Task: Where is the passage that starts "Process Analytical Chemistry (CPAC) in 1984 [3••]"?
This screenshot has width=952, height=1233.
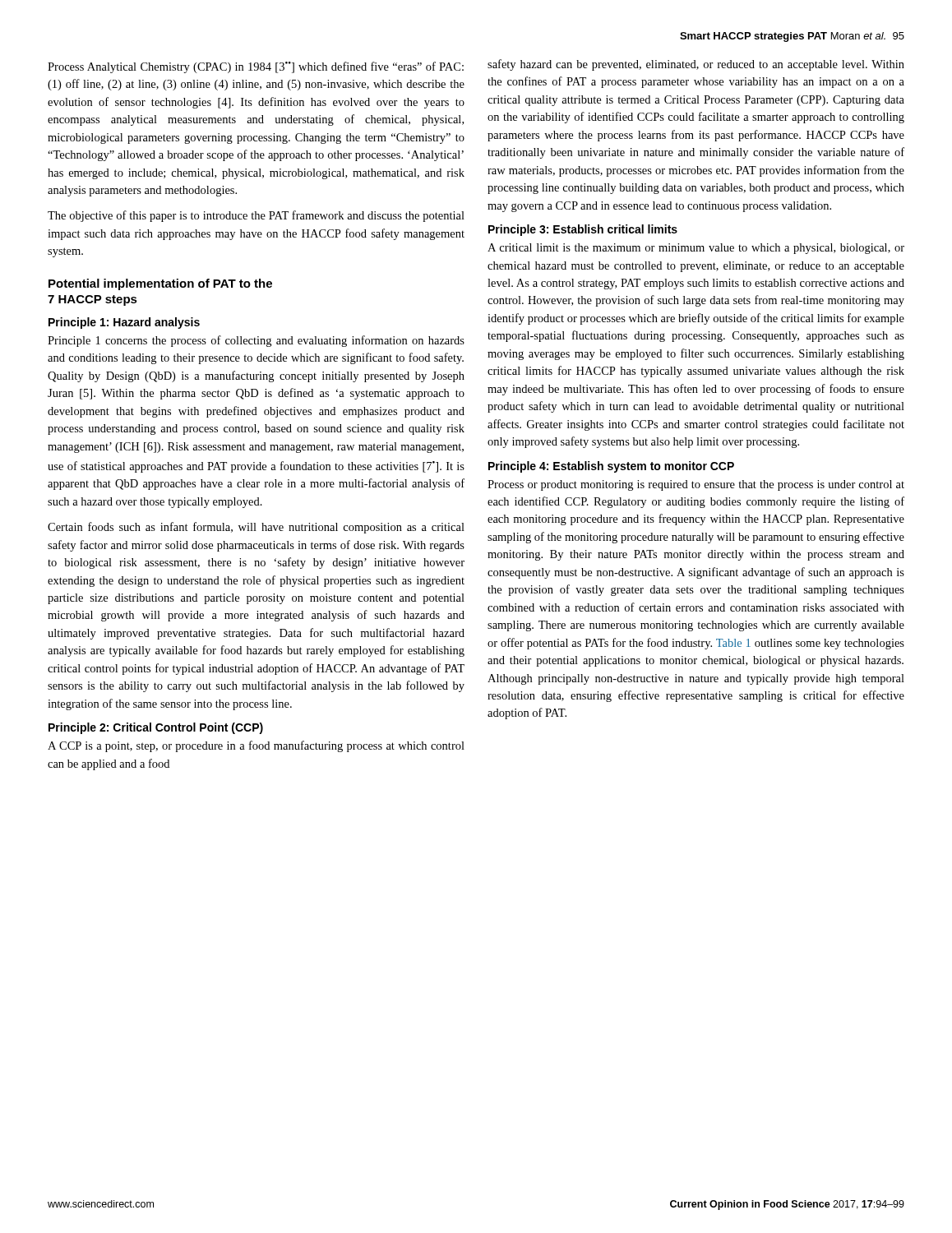Action: (256, 128)
